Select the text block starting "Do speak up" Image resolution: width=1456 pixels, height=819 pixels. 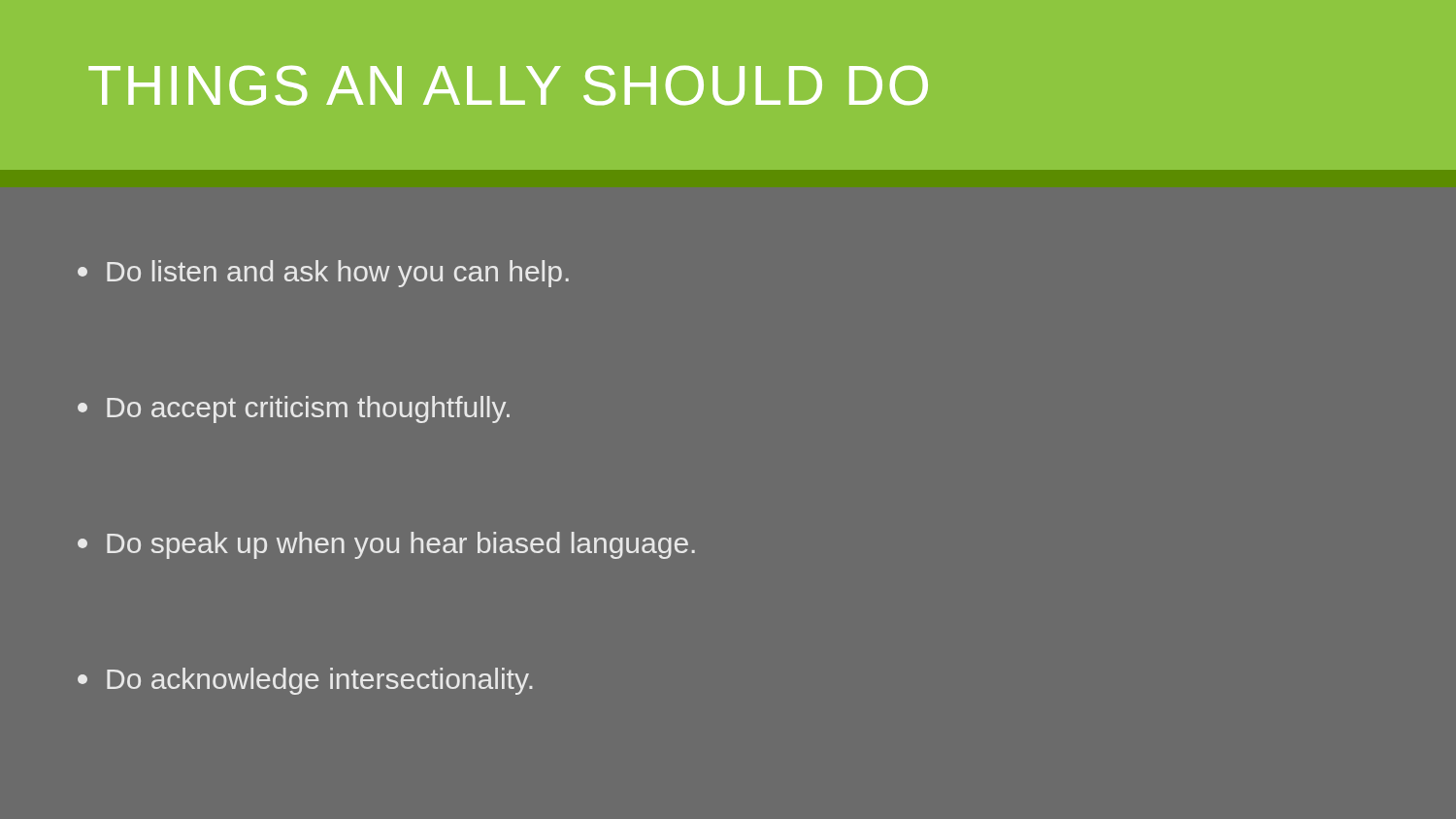coord(388,543)
